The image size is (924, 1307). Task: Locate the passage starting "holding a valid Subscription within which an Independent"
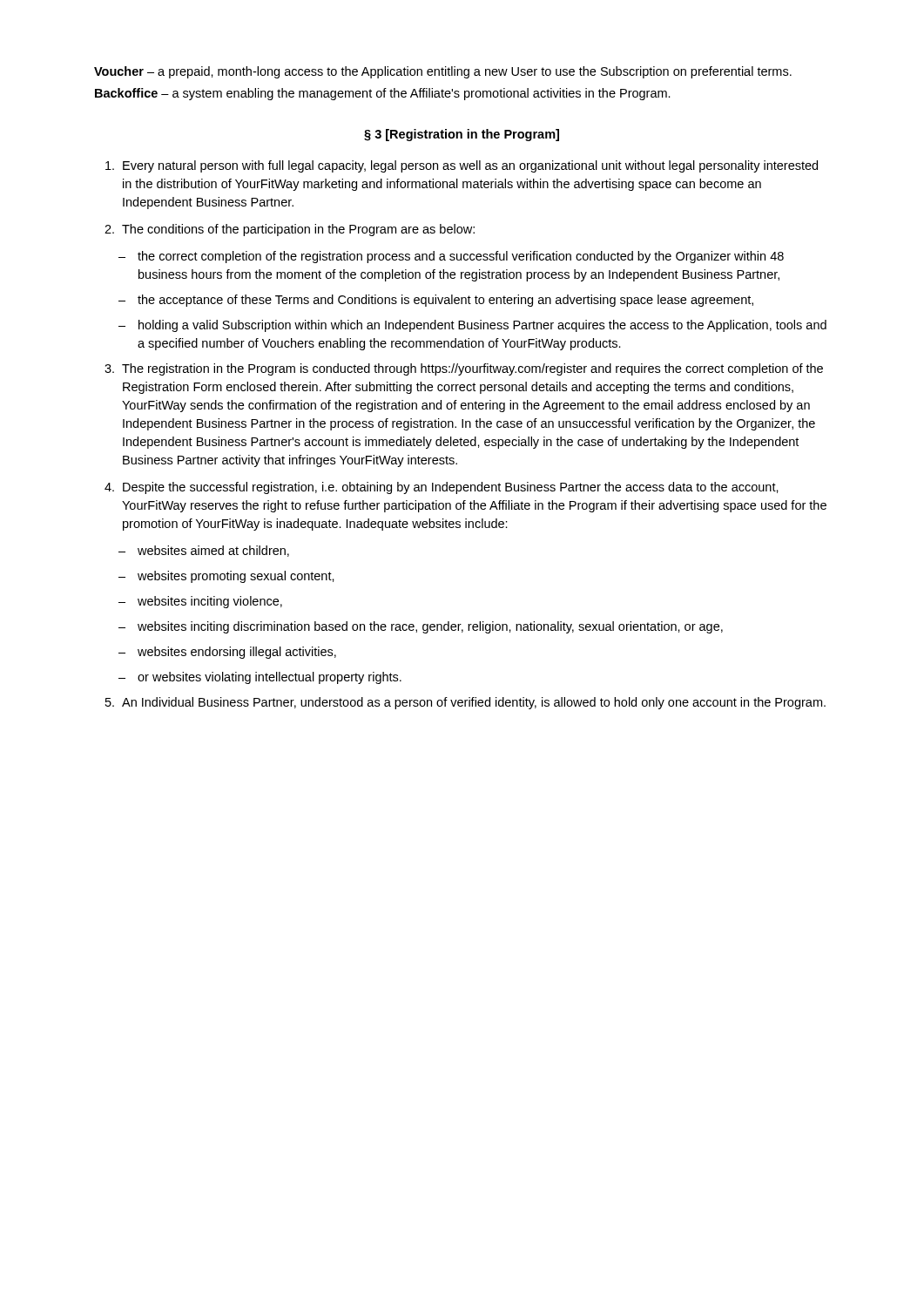482,334
